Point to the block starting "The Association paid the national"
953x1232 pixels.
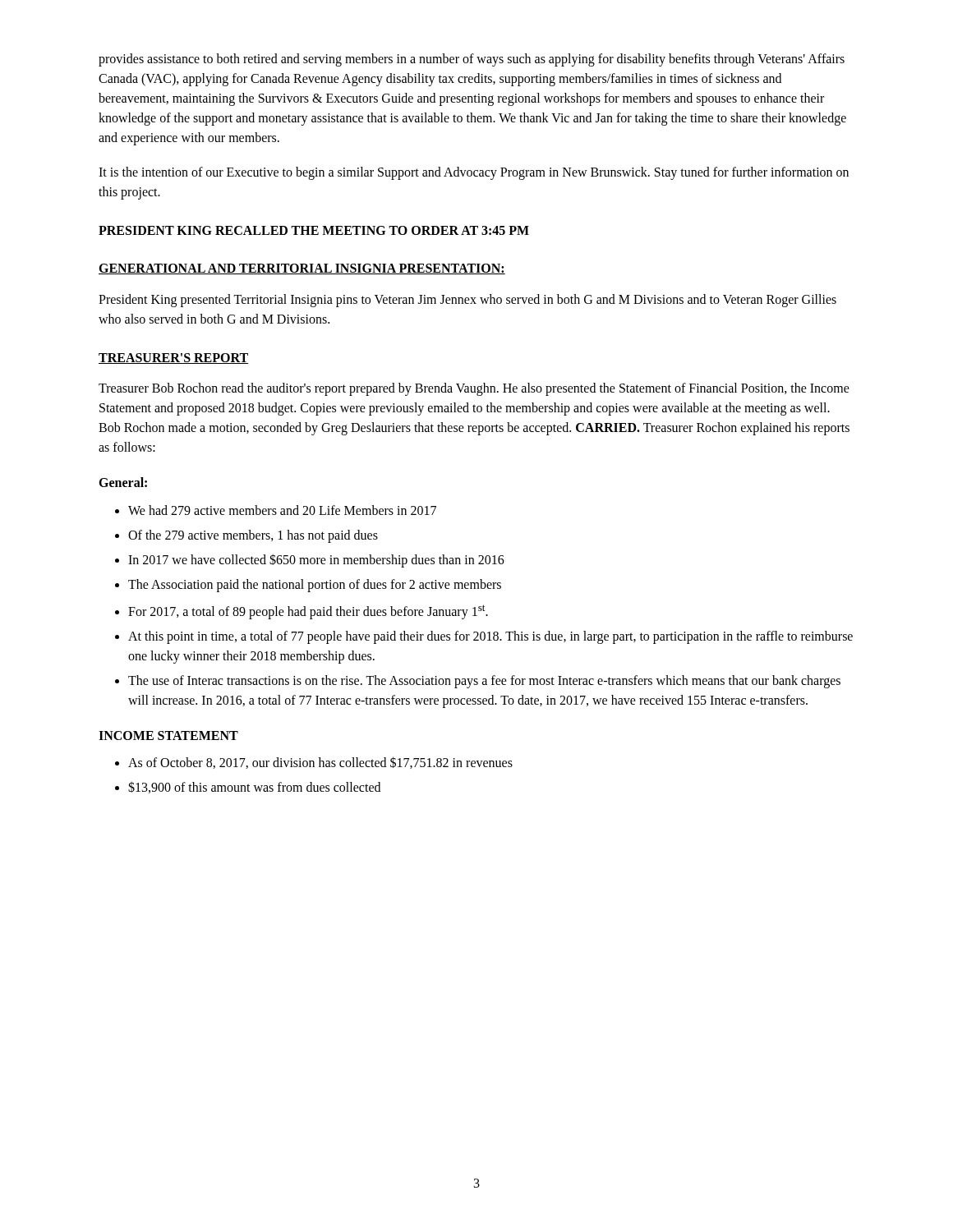tap(491, 584)
